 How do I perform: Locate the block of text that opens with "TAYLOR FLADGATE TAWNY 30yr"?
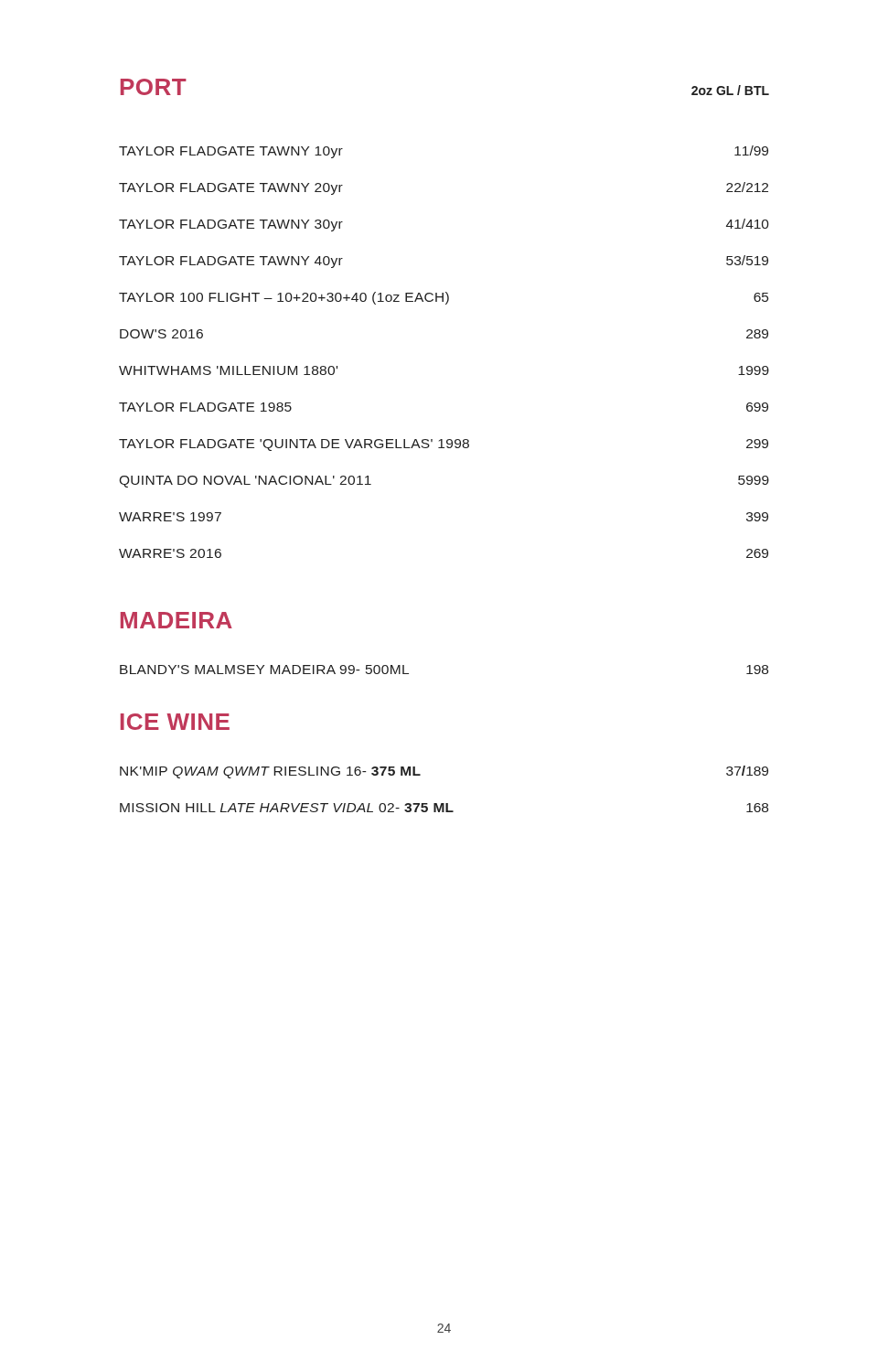point(235,225)
